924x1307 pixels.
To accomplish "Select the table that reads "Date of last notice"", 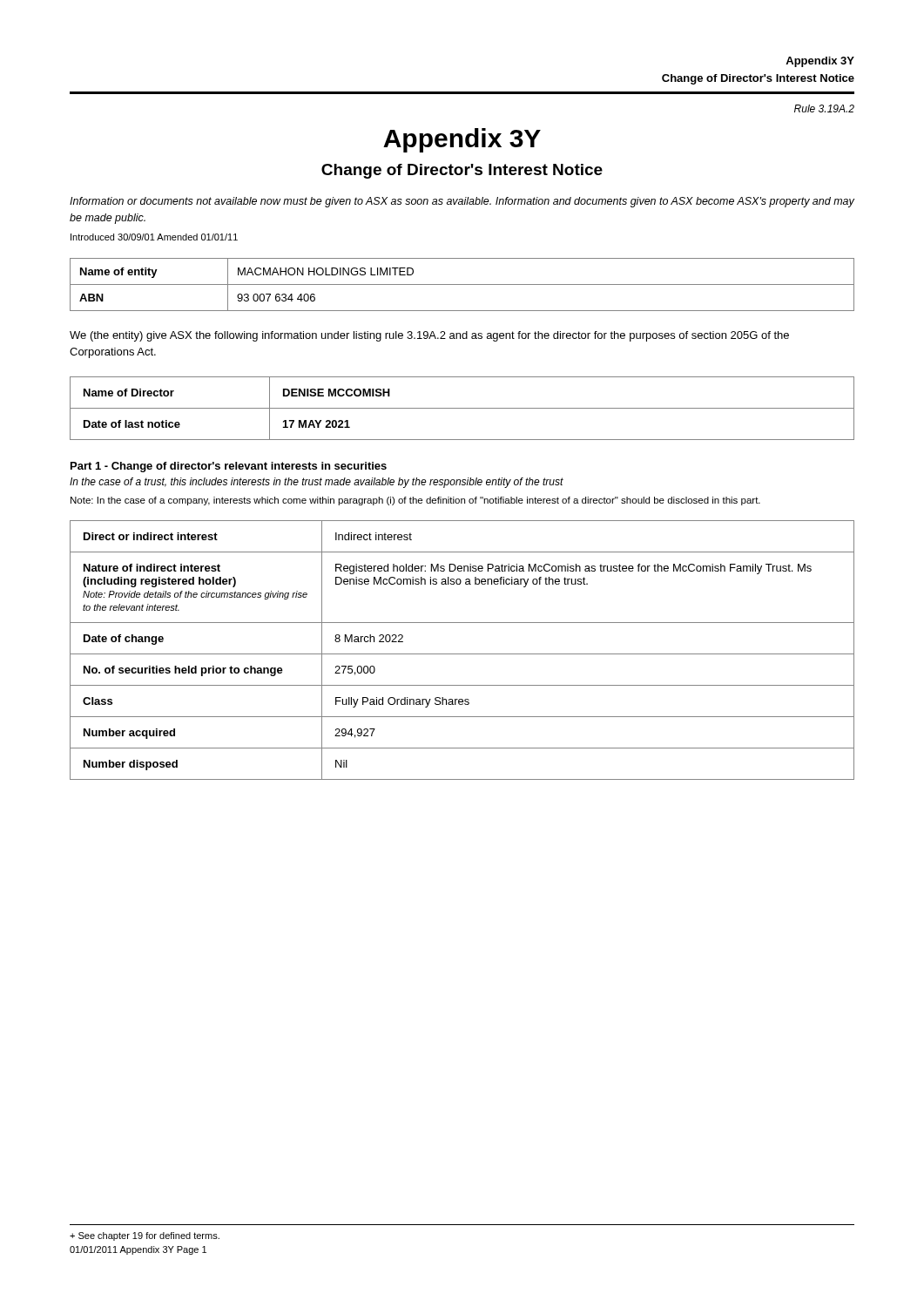I will point(462,408).
